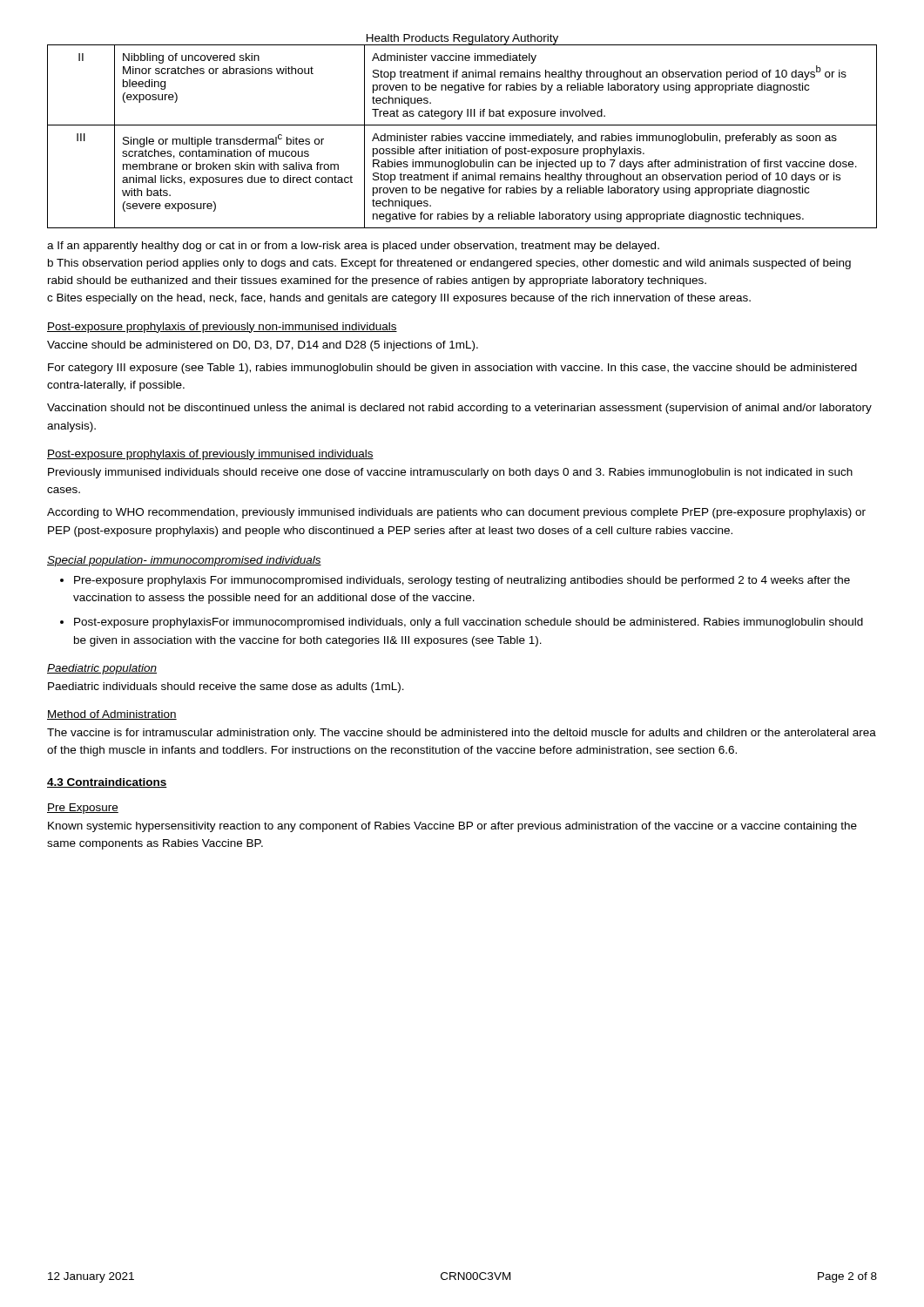Screen dimensions: 1307x924
Task: Navigate to the passage starting "Post-exposure prophylaxisFor immunocompromised individuals, only"
Action: point(468,631)
